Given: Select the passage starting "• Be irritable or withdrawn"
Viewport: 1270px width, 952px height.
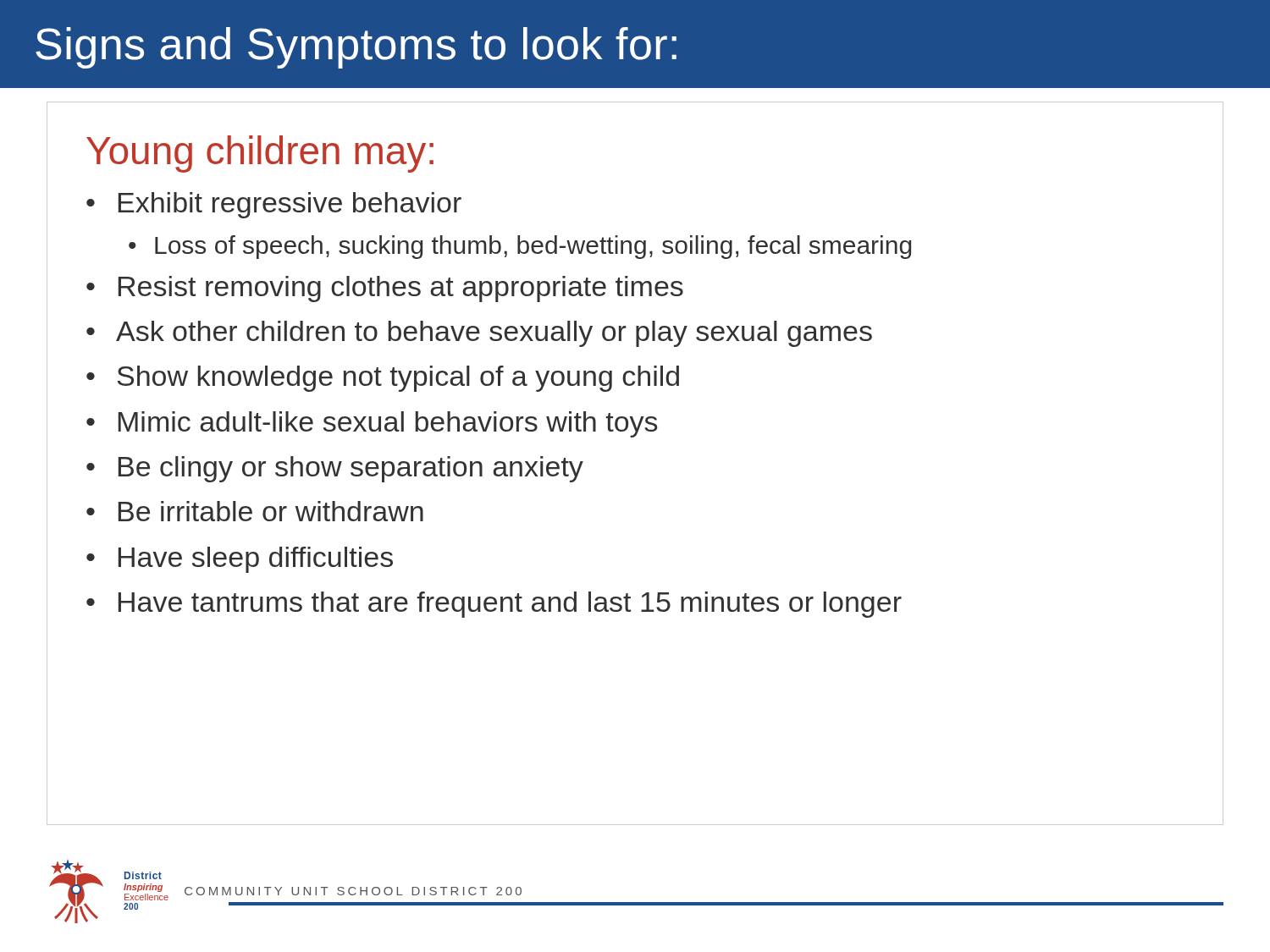Looking at the screenshot, I should click(x=255, y=512).
